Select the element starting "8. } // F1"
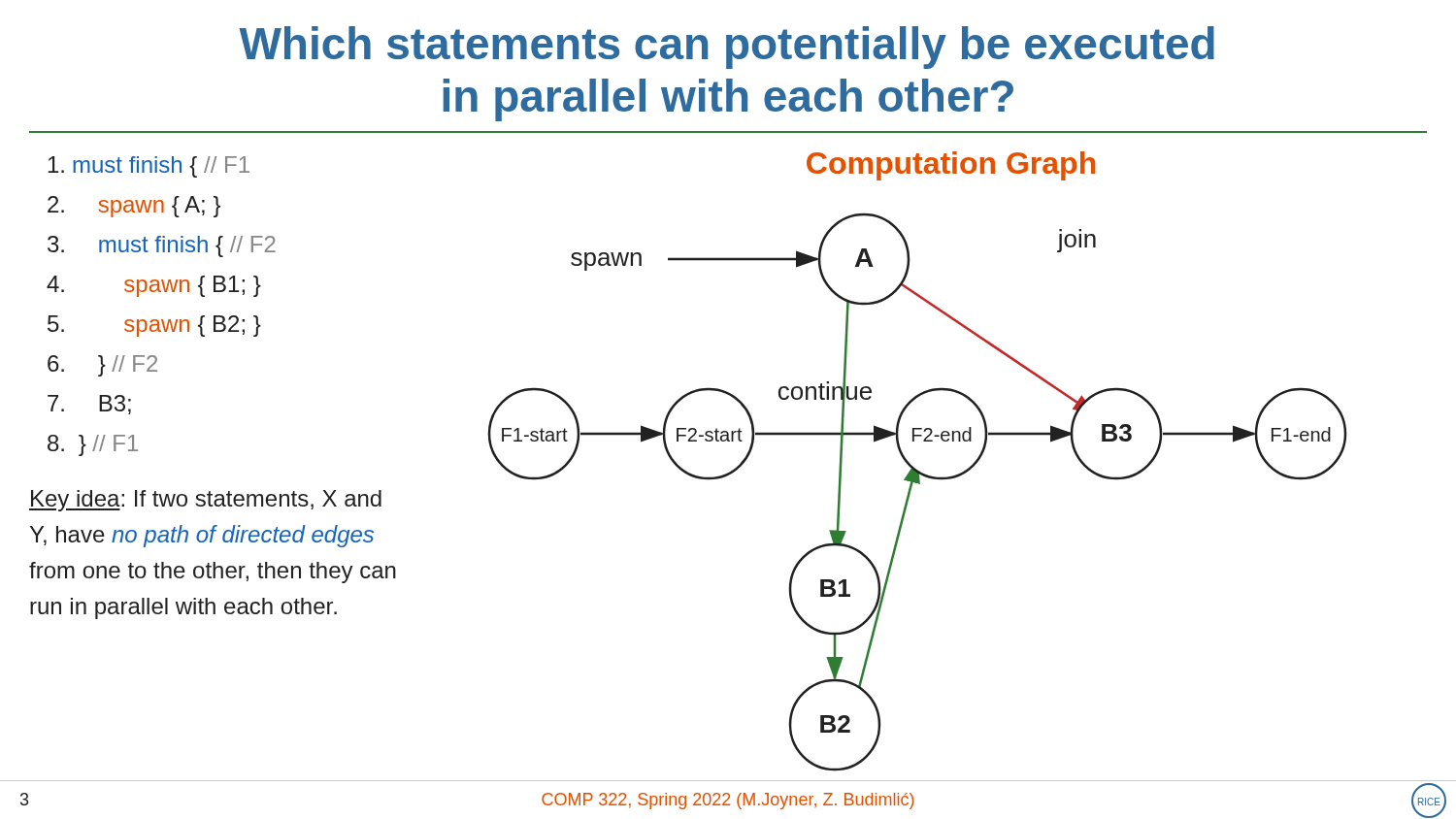 tap(84, 443)
